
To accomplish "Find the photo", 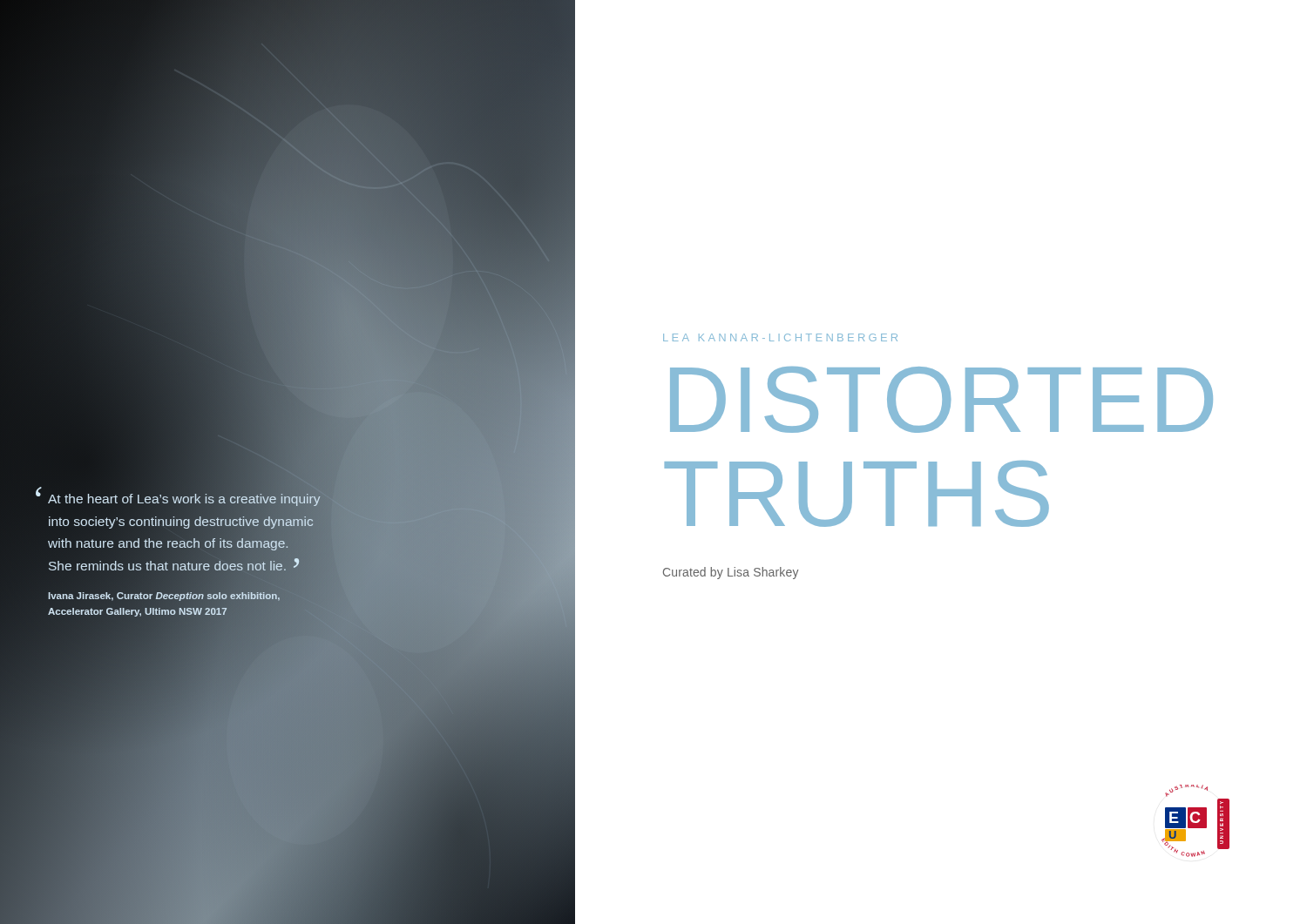I will (x=288, y=462).
